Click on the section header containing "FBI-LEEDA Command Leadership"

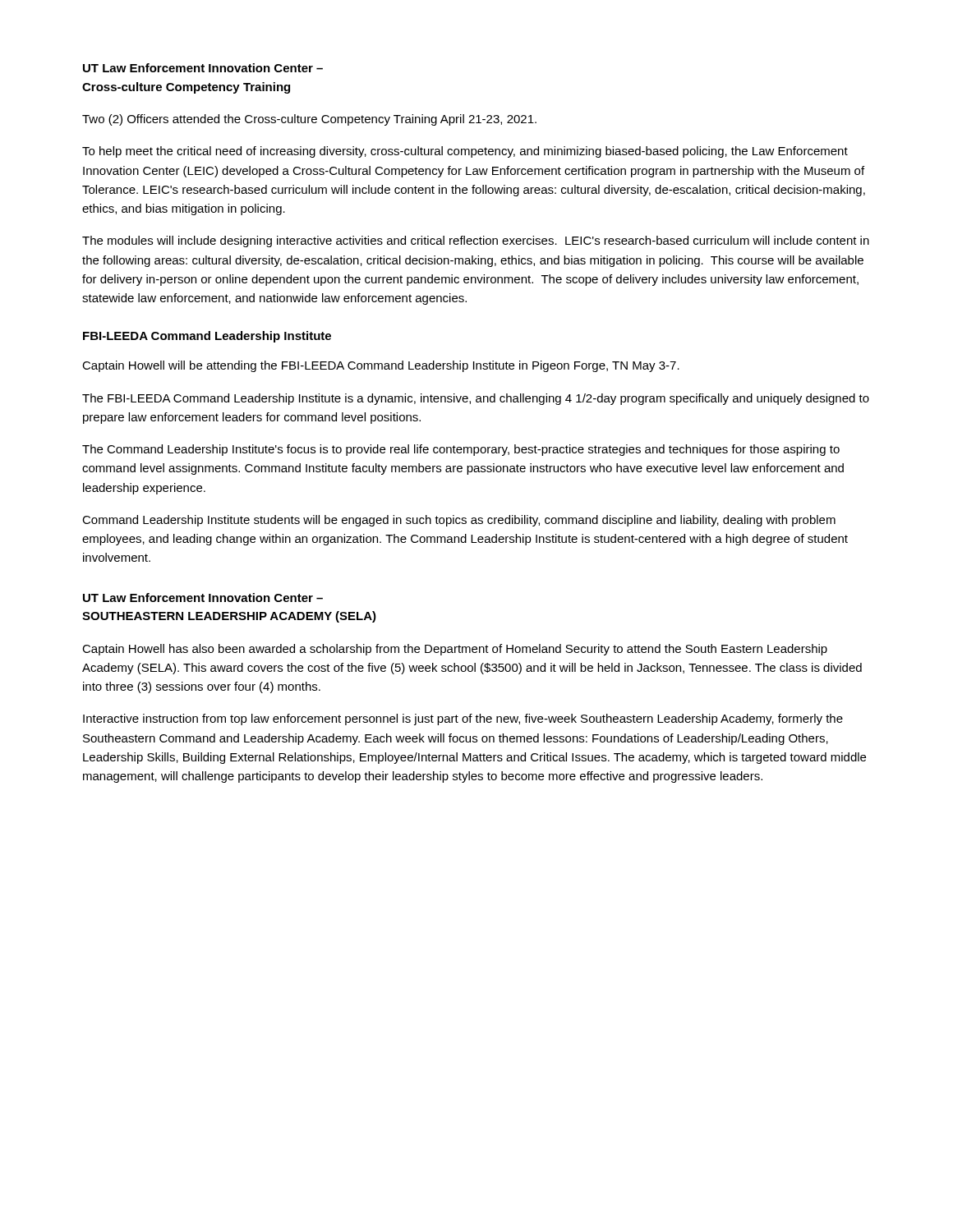point(207,336)
